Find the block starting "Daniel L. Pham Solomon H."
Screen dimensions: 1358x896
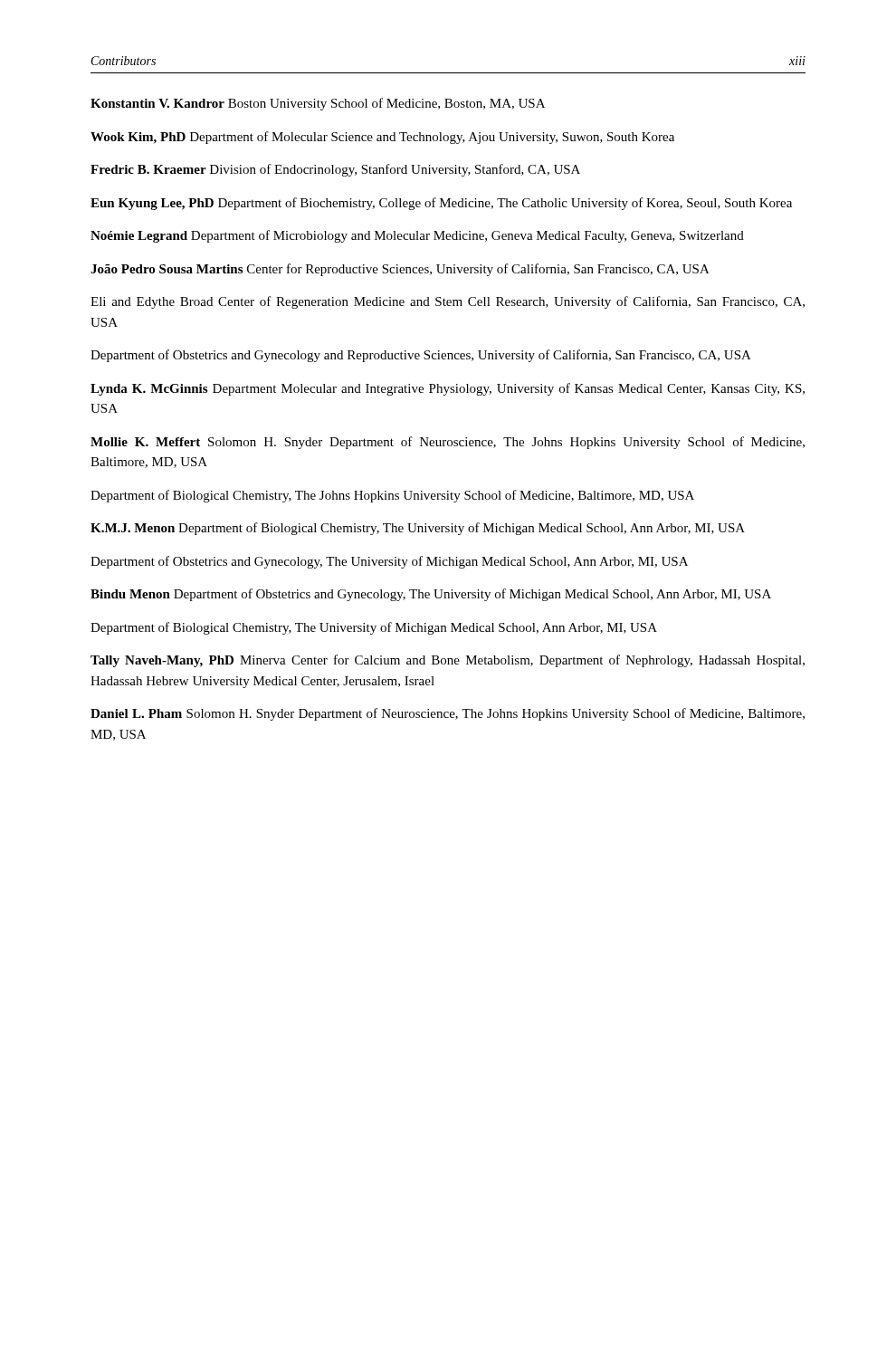(x=448, y=724)
